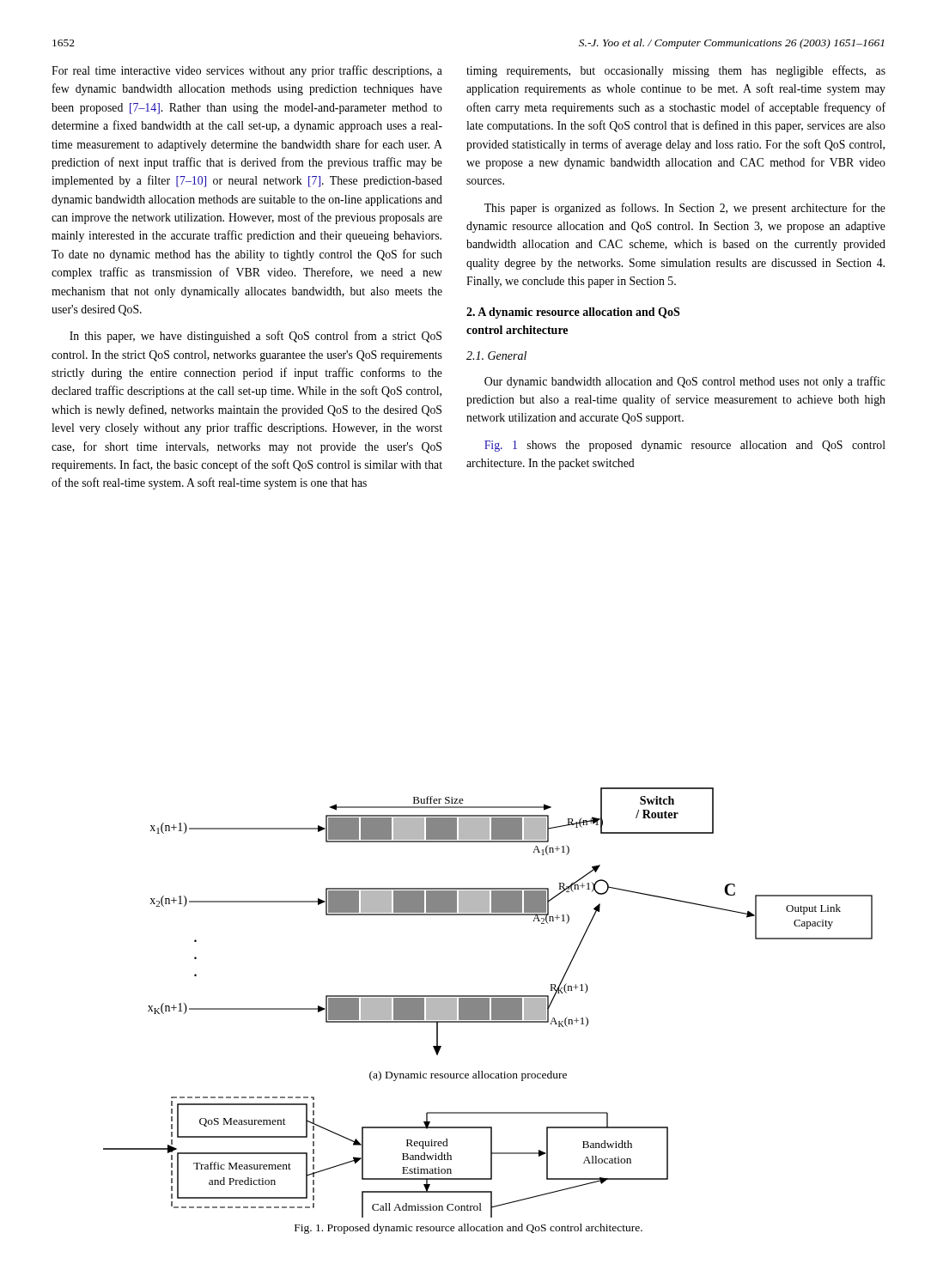The width and height of the screenshot is (937, 1288).
Task: Navigate to the element starting "2. A dynamic resource allocation and"
Action: tap(573, 321)
